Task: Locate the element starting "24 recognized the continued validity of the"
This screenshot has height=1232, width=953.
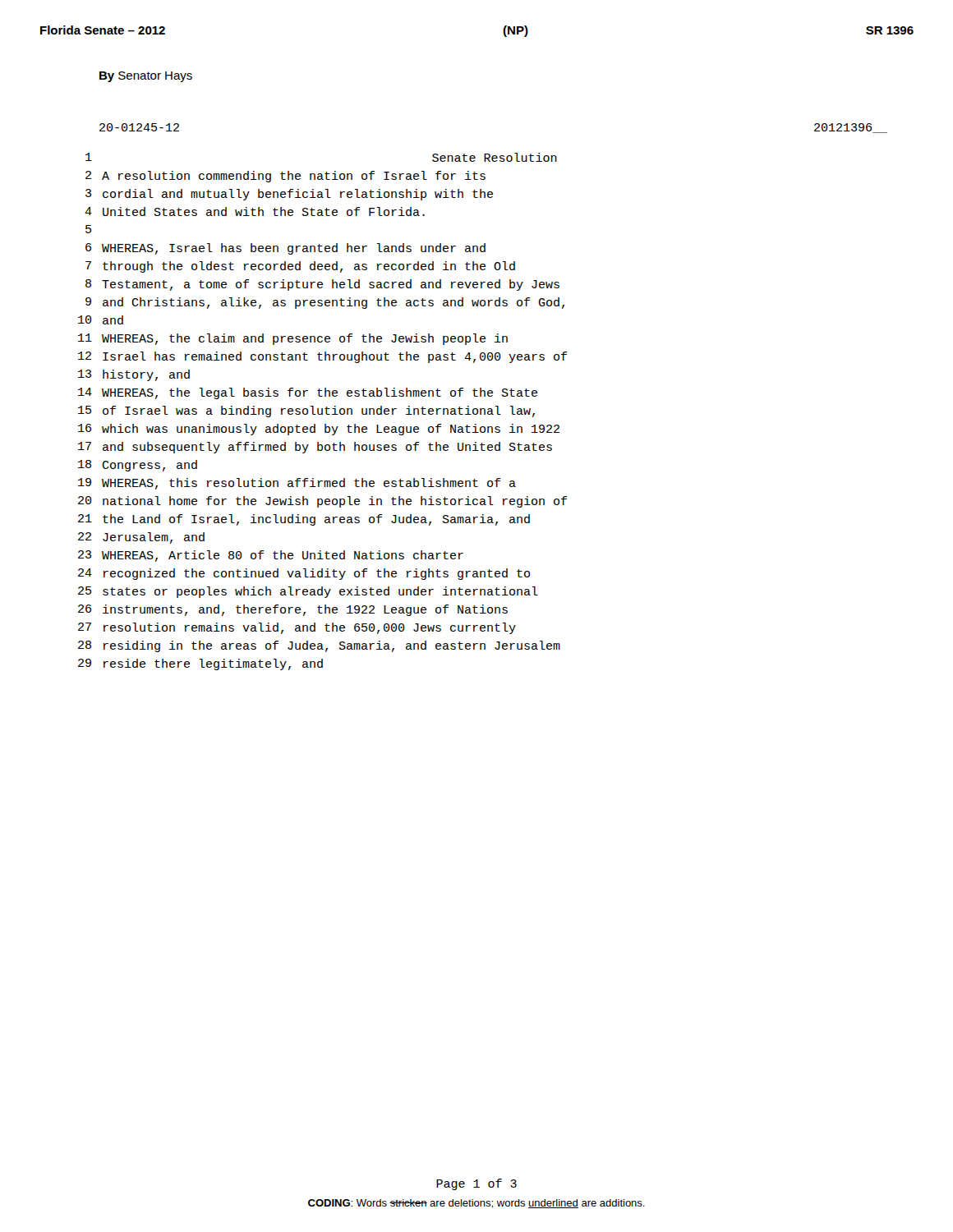Action: click(x=468, y=575)
